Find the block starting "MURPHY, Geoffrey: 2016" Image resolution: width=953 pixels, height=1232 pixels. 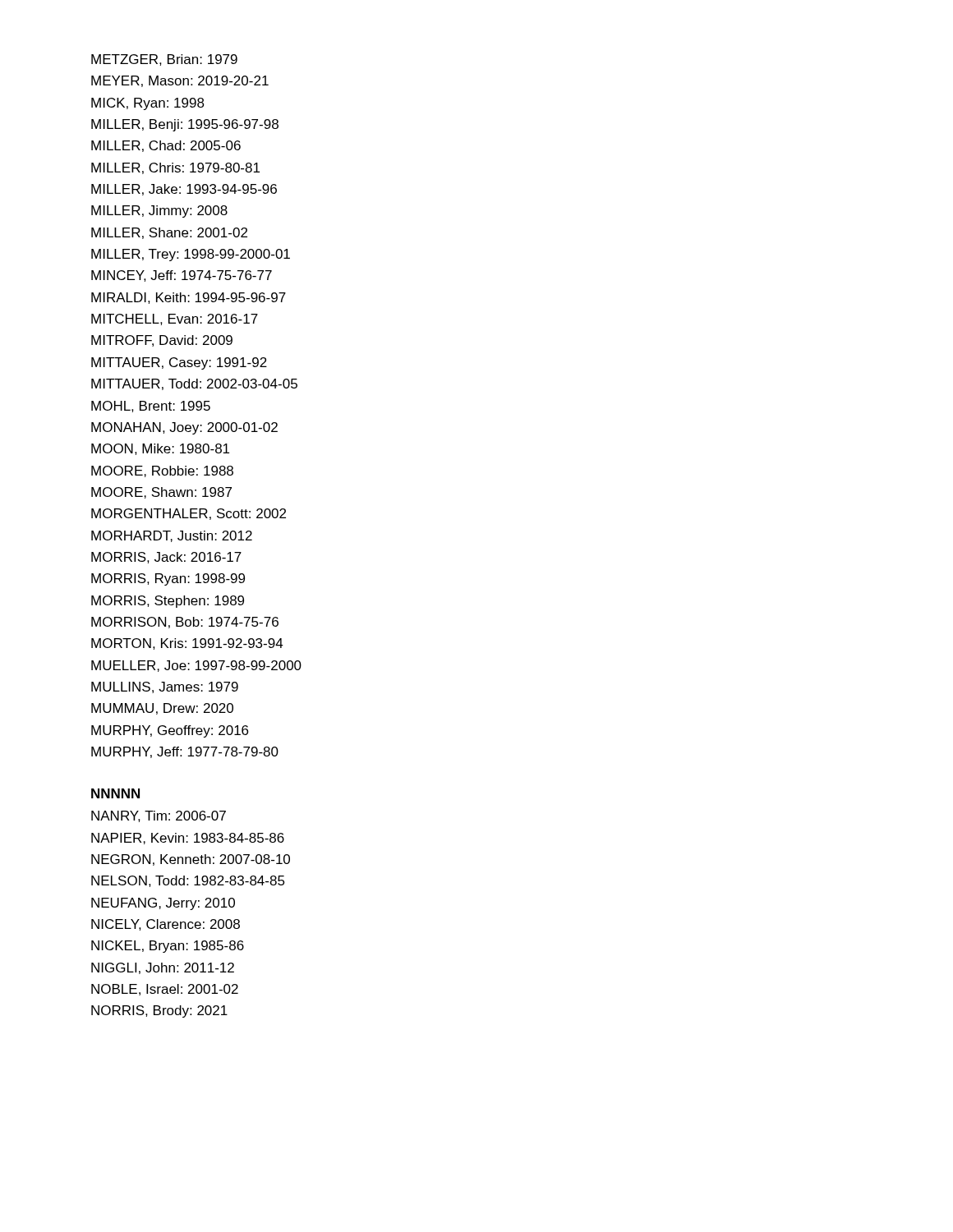click(x=170, y=730)
